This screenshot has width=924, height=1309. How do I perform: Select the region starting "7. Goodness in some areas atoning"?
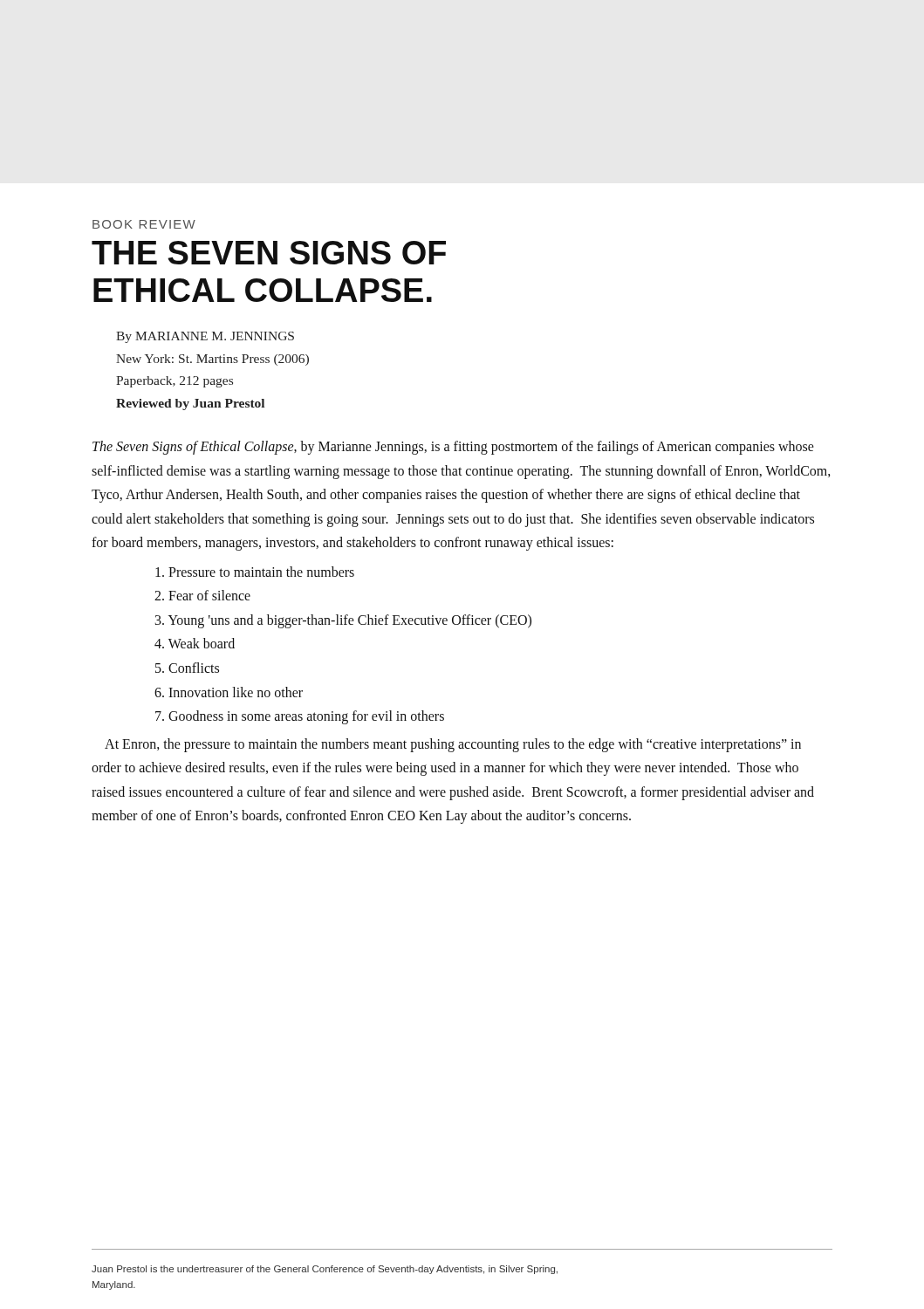tap(299, 716)
